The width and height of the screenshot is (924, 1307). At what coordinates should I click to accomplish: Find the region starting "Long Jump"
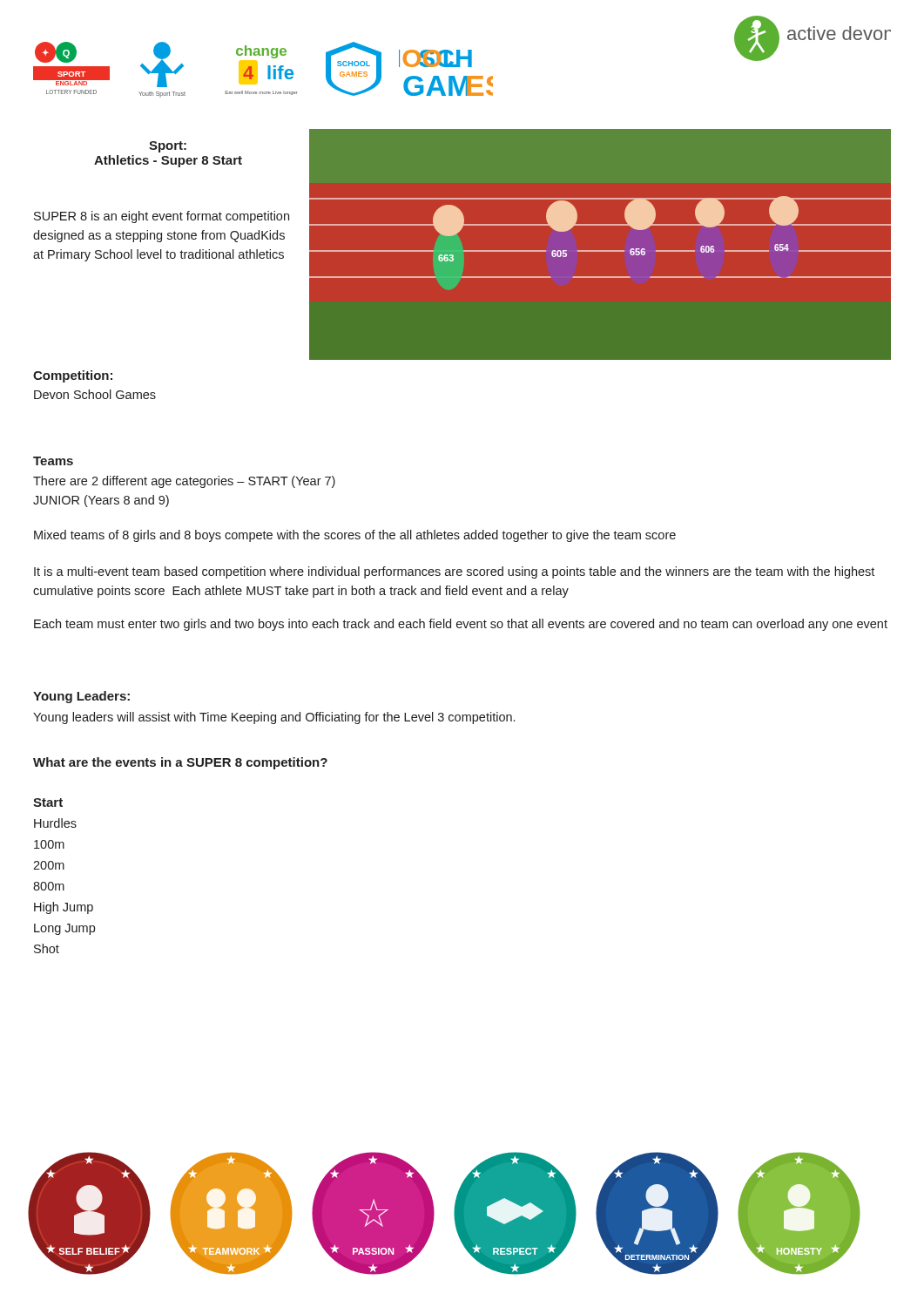[64, 928]
